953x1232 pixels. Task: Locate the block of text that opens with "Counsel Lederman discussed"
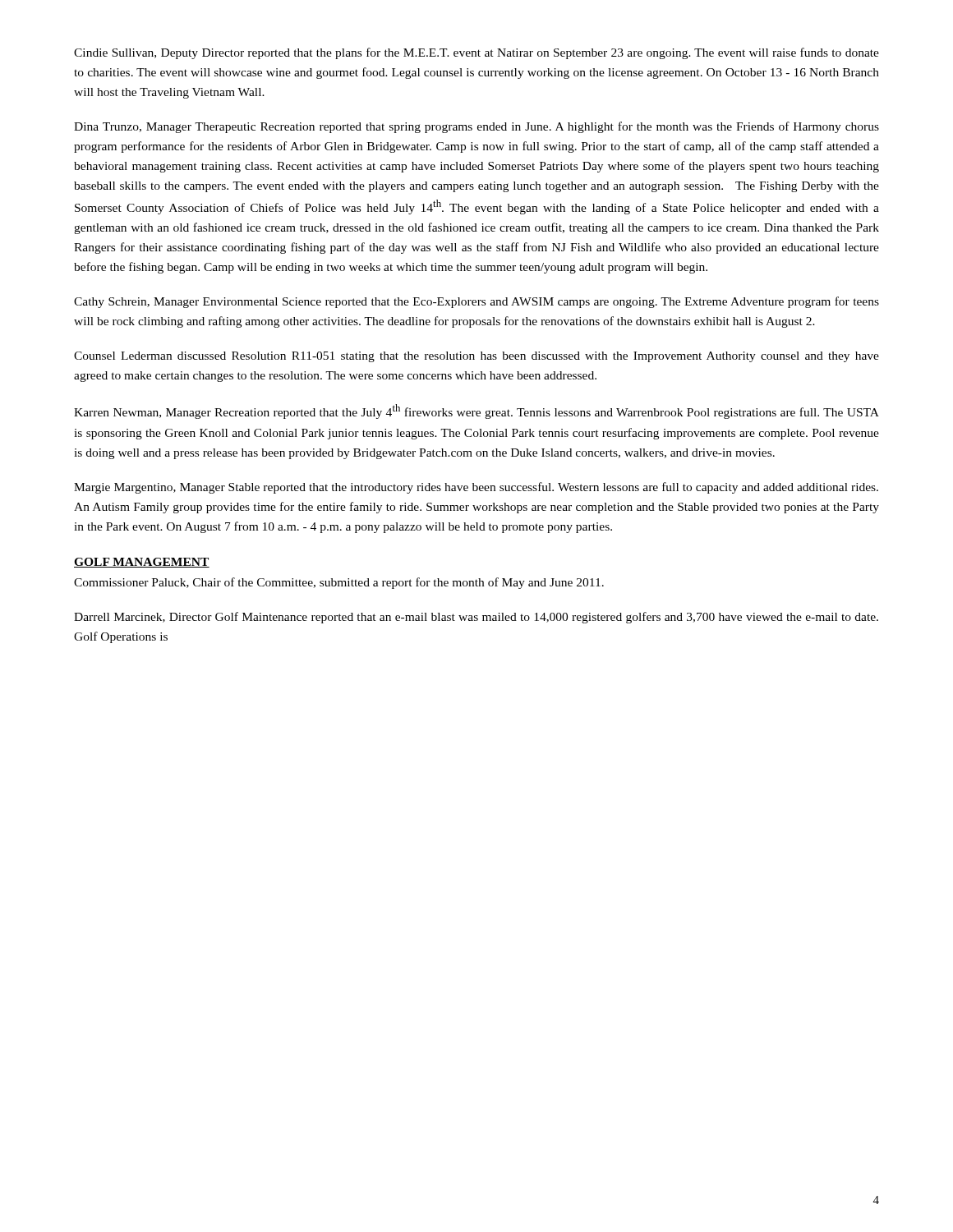pos(476,365)
